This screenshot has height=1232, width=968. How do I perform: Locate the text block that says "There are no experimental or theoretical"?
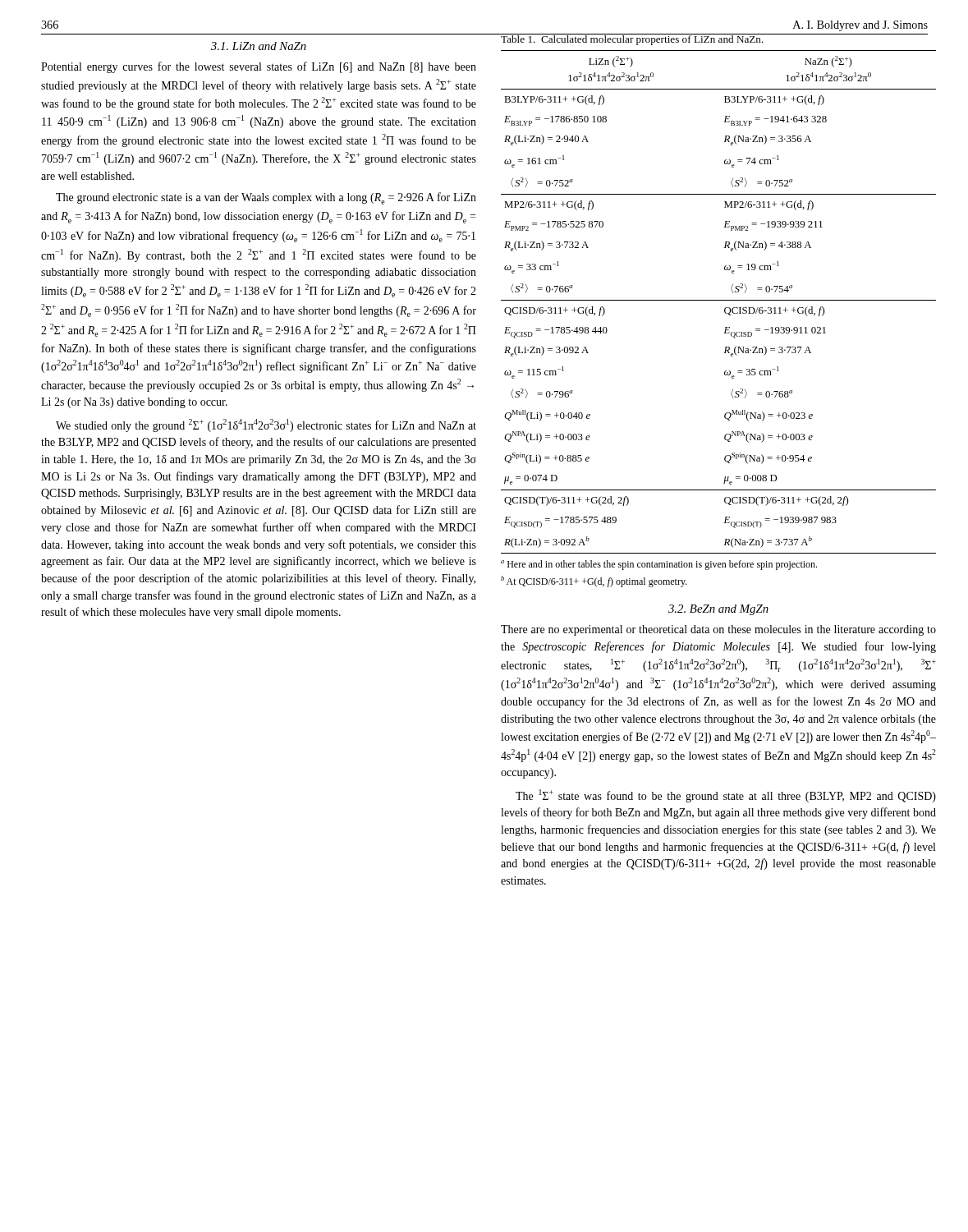[718, 756]
